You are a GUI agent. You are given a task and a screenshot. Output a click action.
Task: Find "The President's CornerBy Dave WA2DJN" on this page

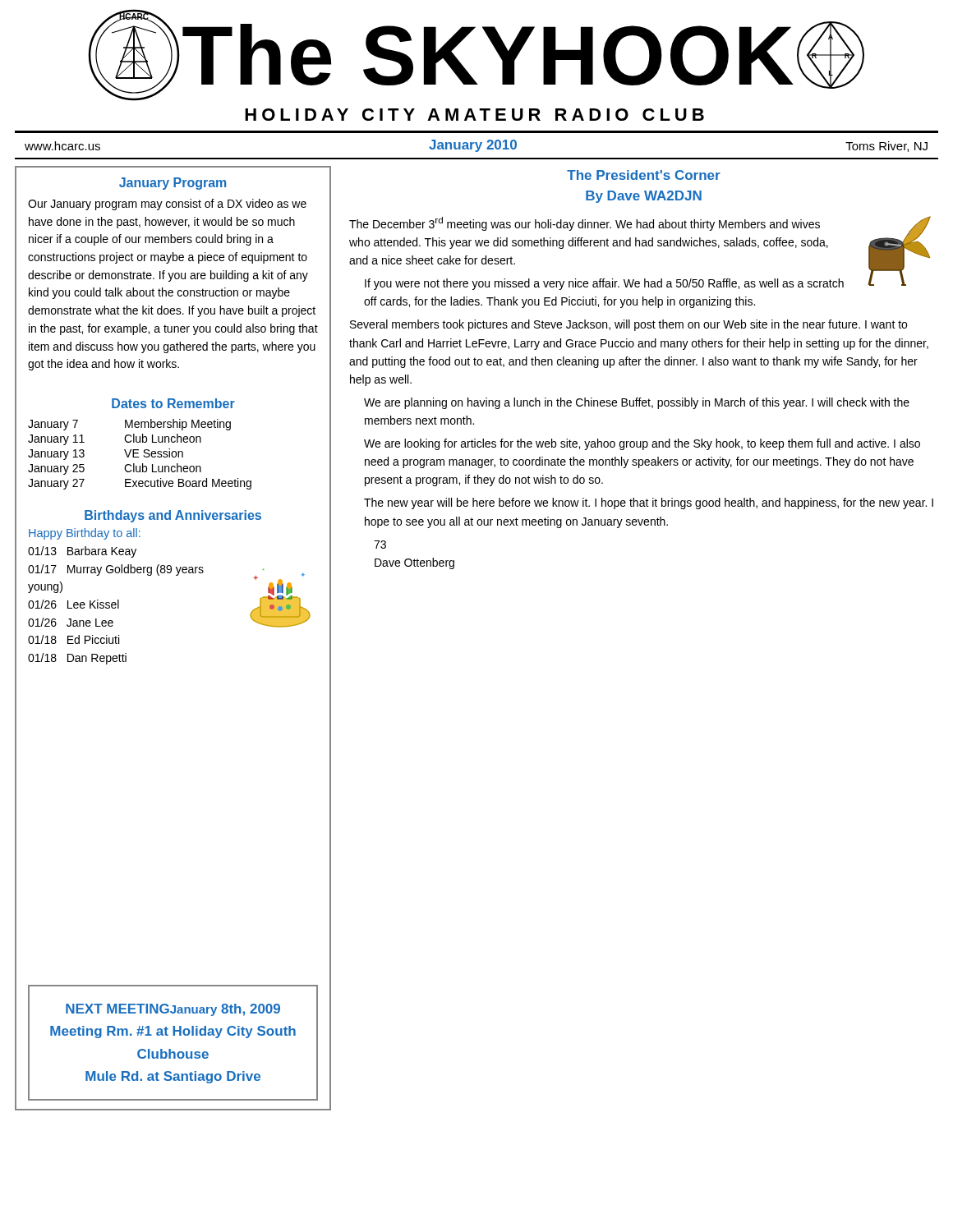click(644, 185)
